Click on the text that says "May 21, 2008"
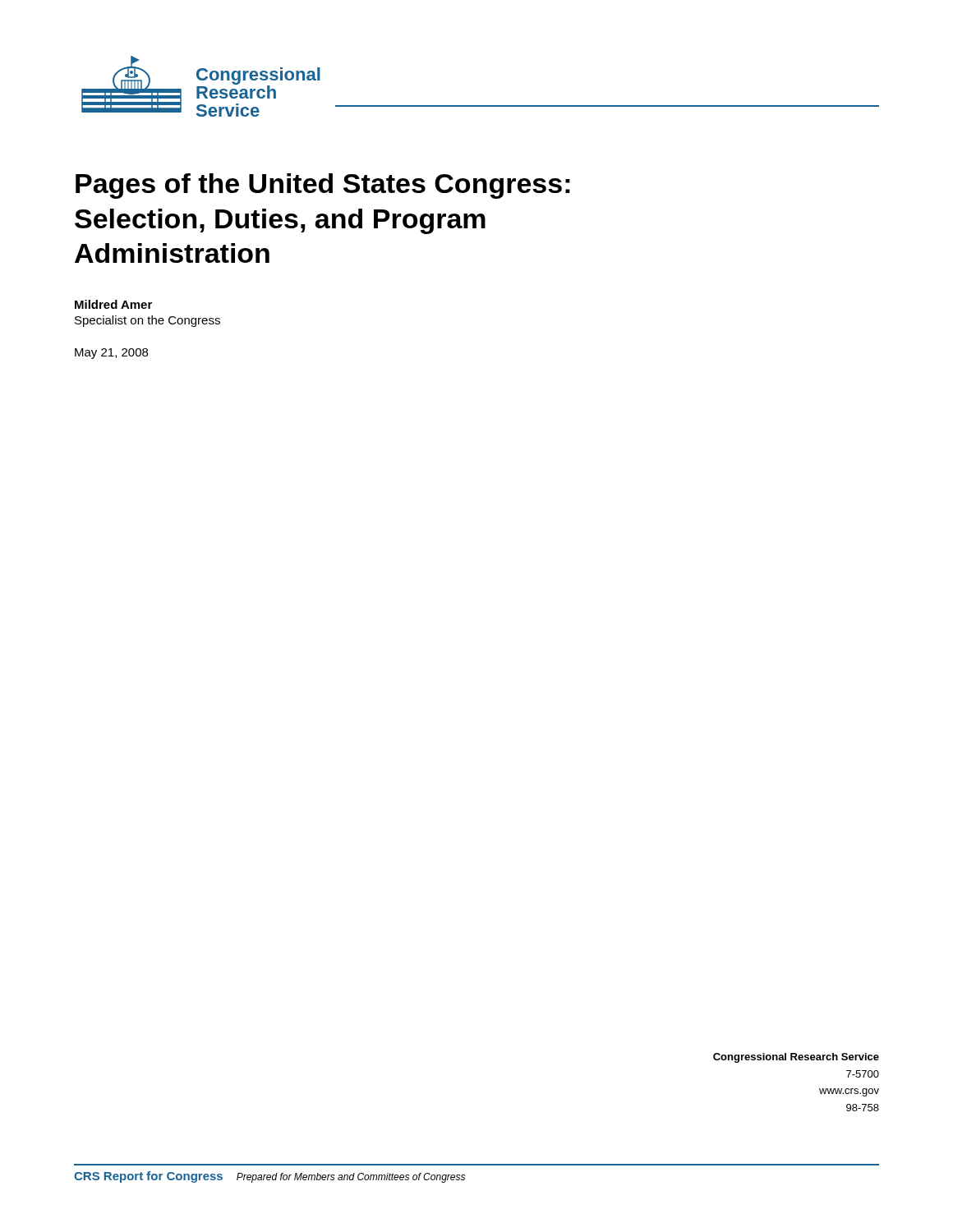Image resolution: width=953 pixels, height=1232 pixels. click(x=111, y=352)
